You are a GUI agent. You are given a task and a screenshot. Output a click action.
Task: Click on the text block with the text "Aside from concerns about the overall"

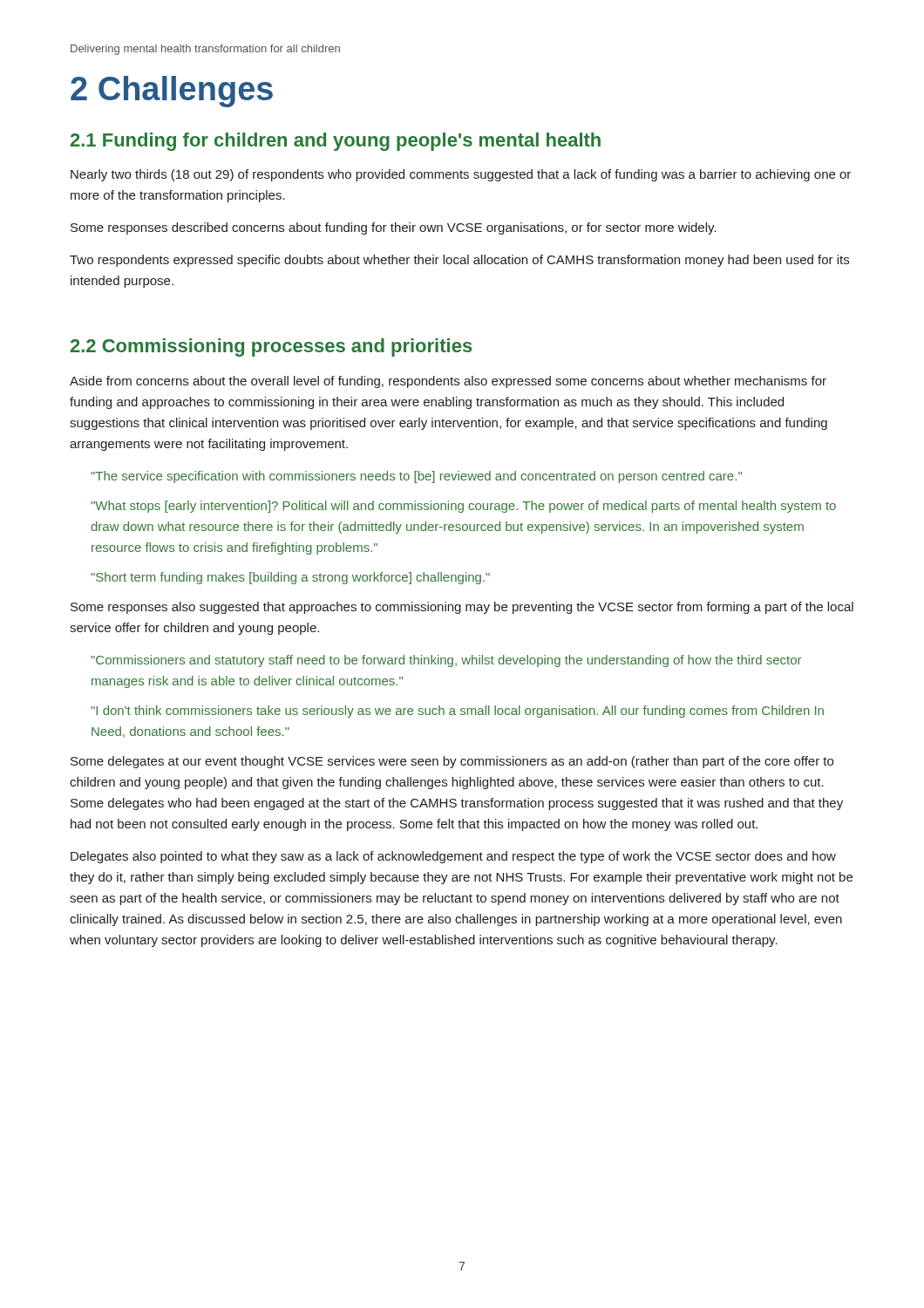pos(449,412)
